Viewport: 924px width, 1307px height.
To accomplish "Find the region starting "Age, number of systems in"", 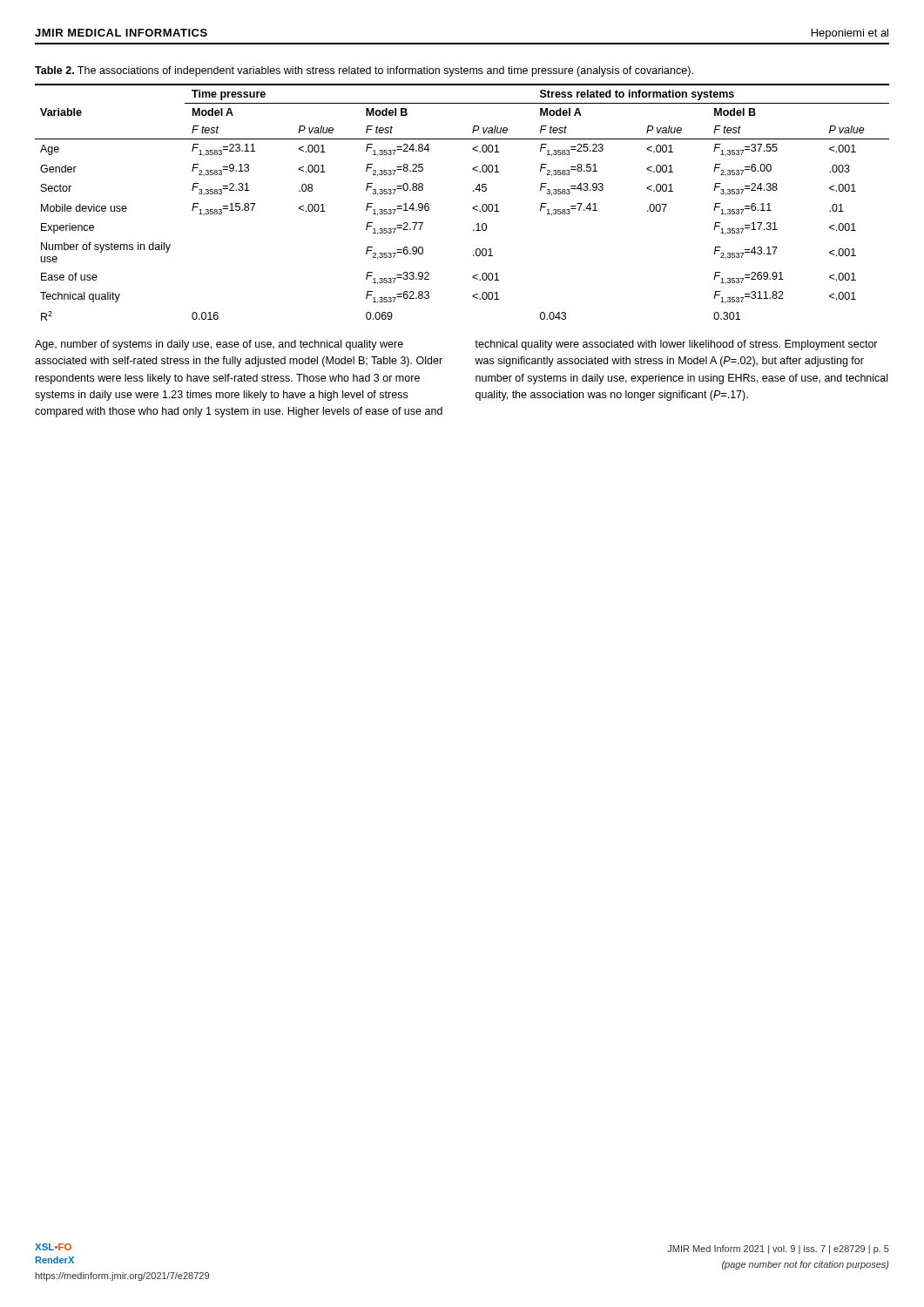I will click(x=239, y=378).
